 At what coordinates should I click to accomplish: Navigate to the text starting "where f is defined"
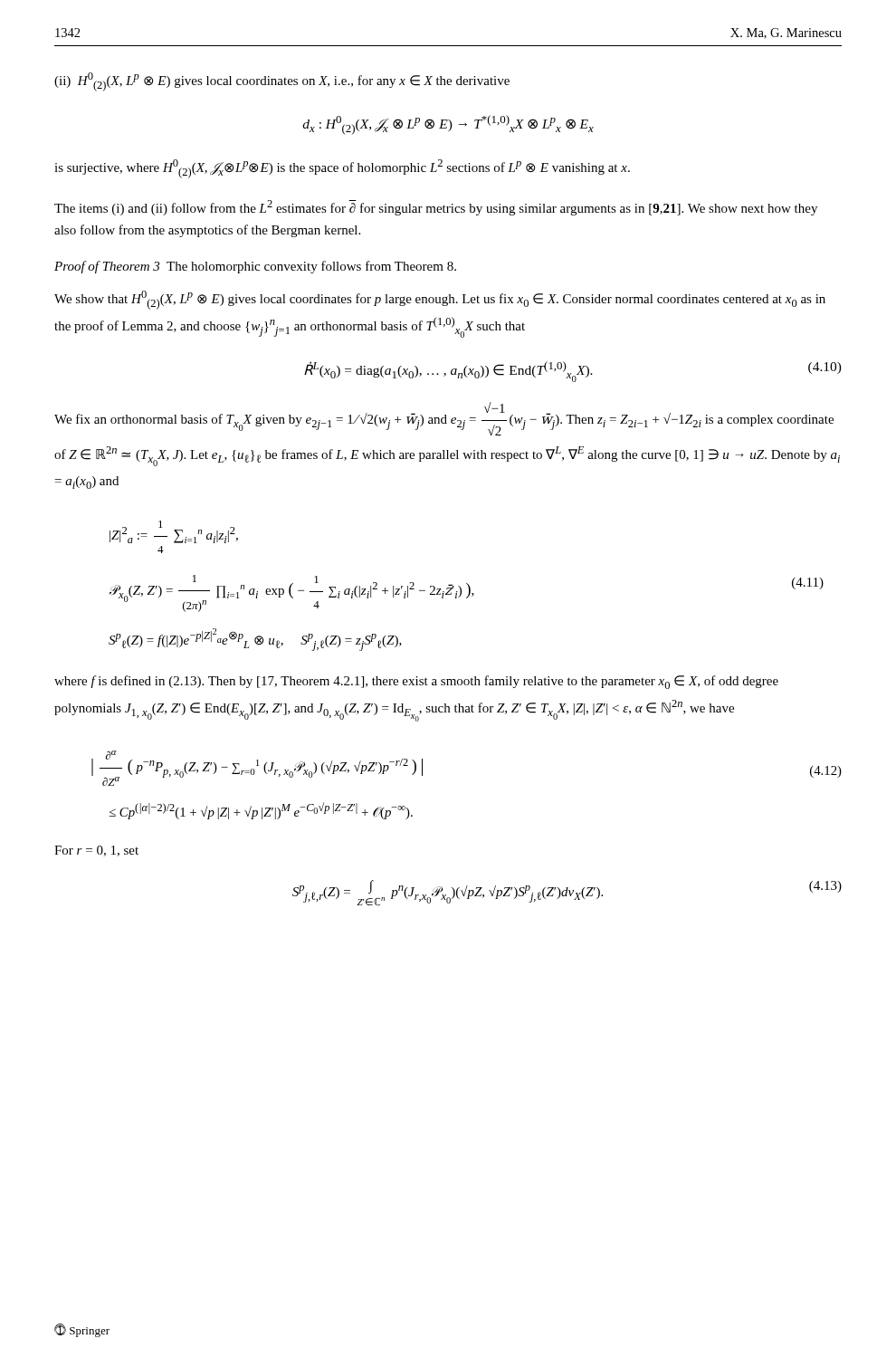tap(416, 699)
